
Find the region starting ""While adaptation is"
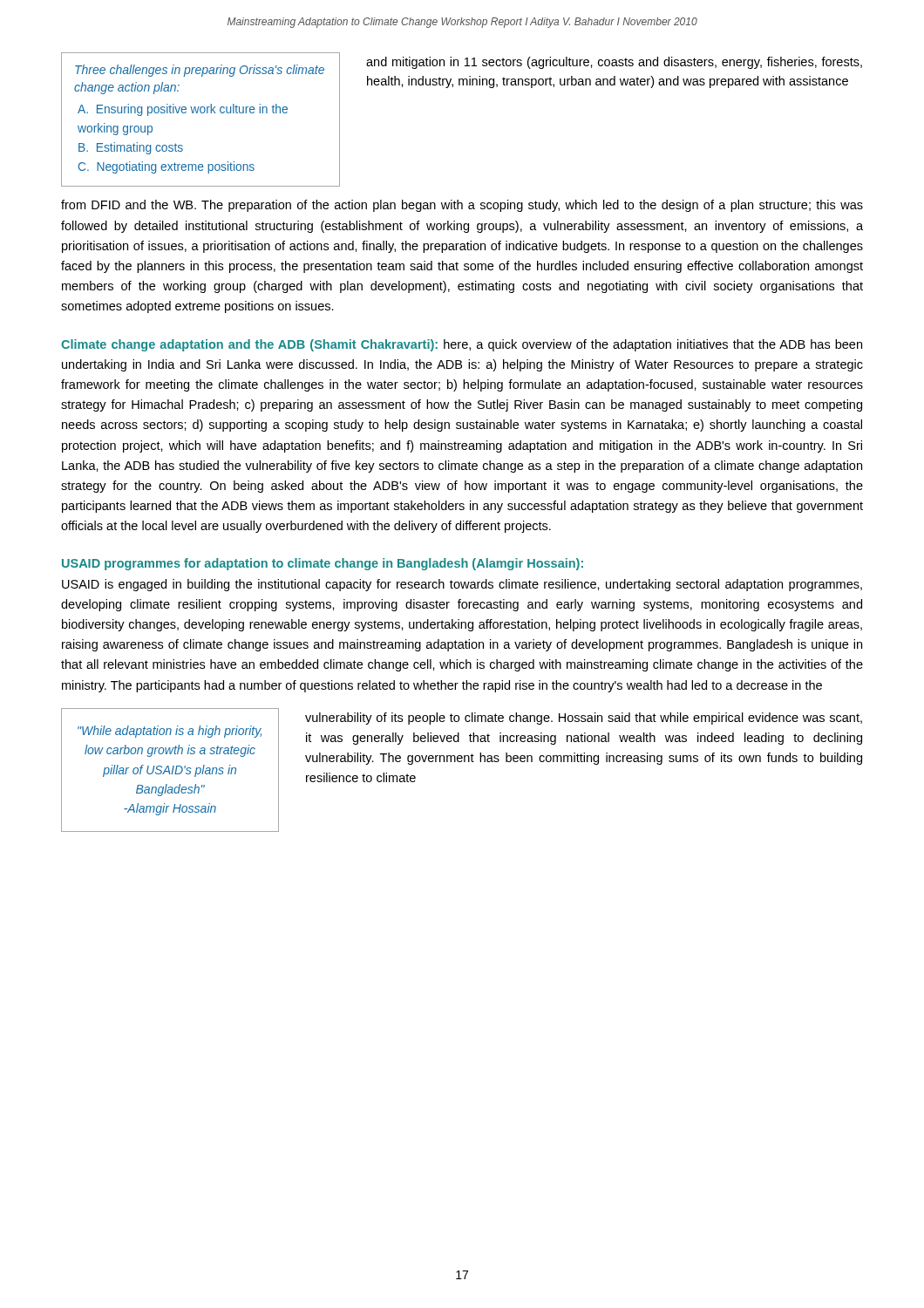point(170,770)
